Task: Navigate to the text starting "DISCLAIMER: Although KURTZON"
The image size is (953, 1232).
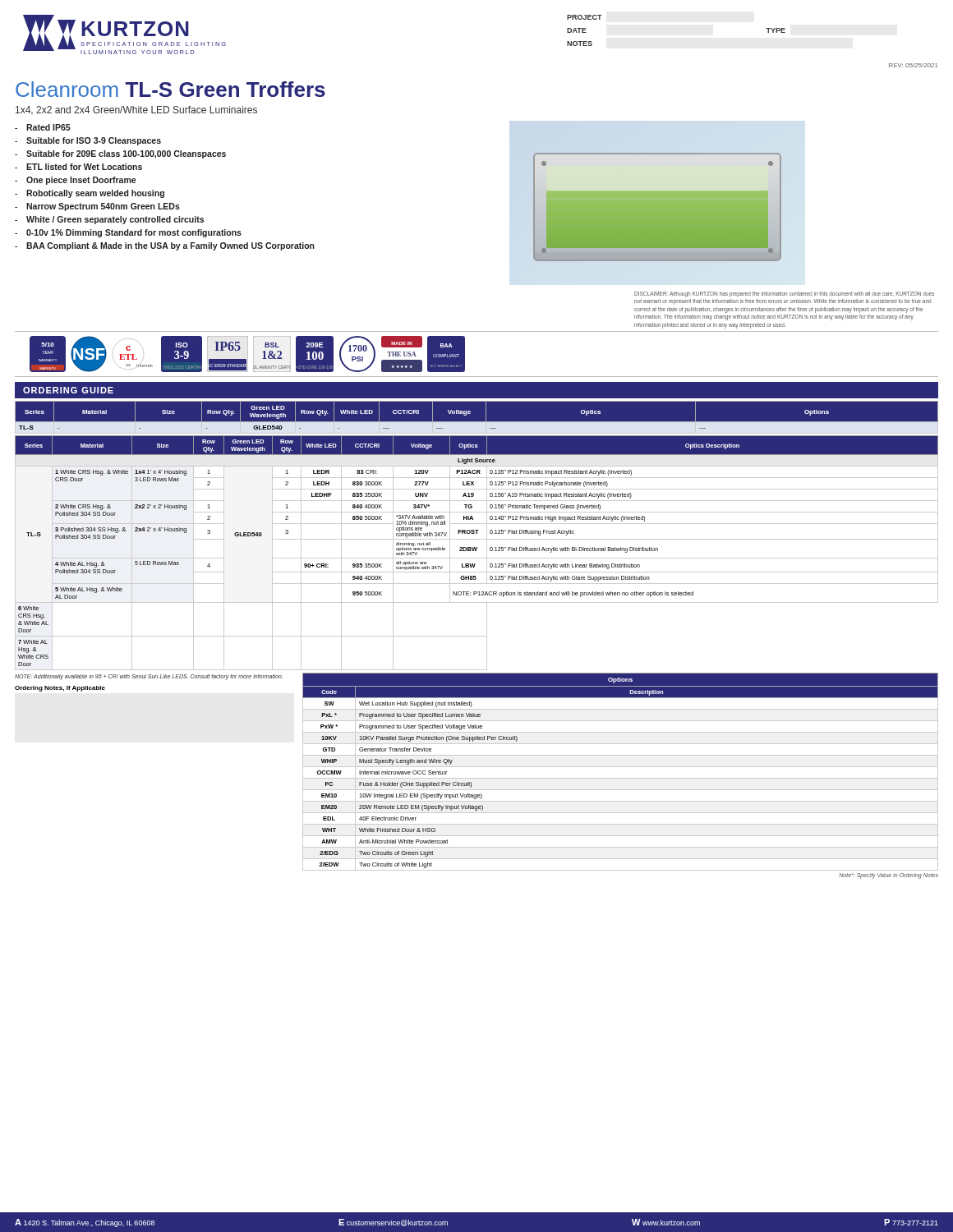Action: 784,309
